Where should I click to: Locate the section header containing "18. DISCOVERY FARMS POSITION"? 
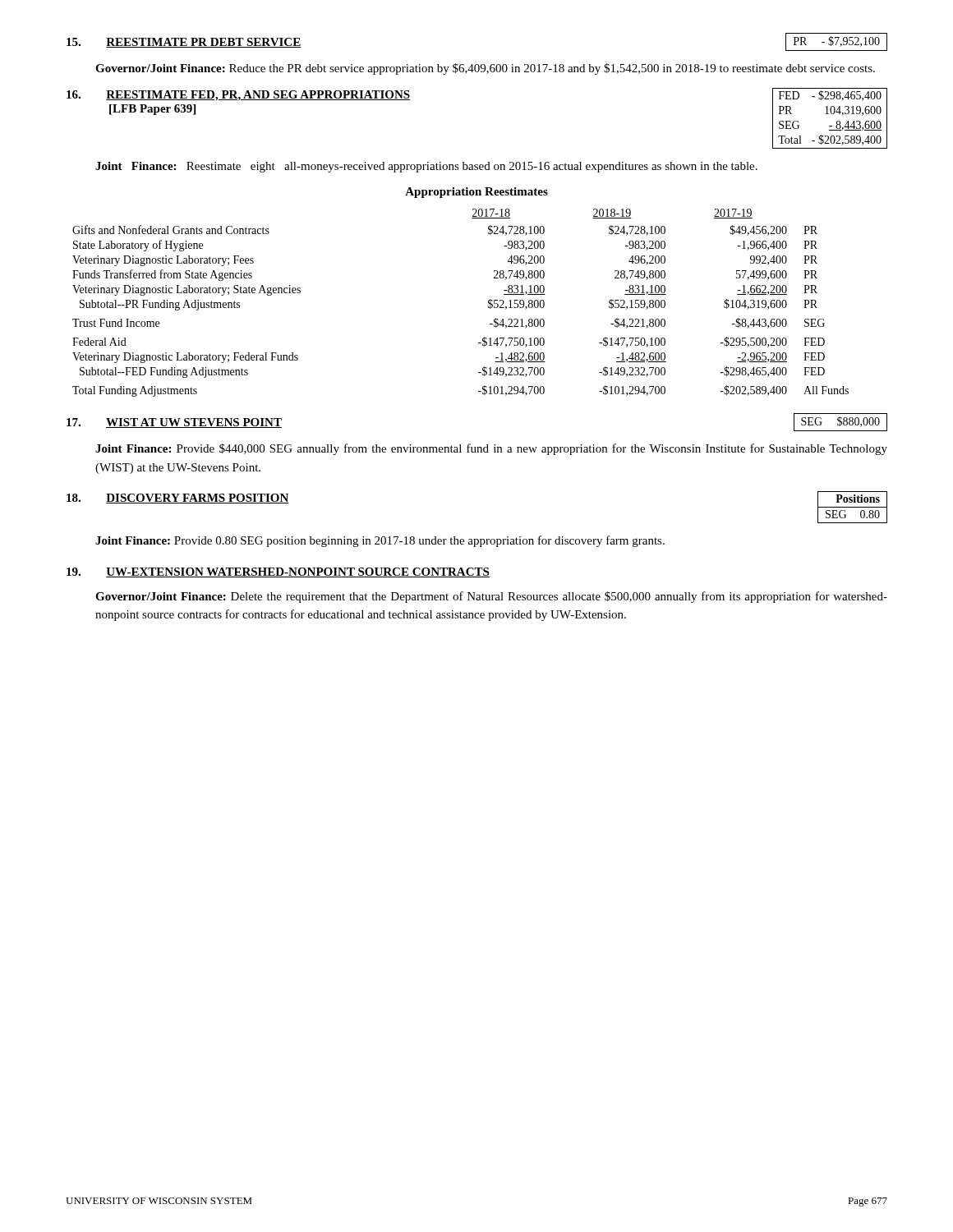pyautogui.click(x=198, y=503)
